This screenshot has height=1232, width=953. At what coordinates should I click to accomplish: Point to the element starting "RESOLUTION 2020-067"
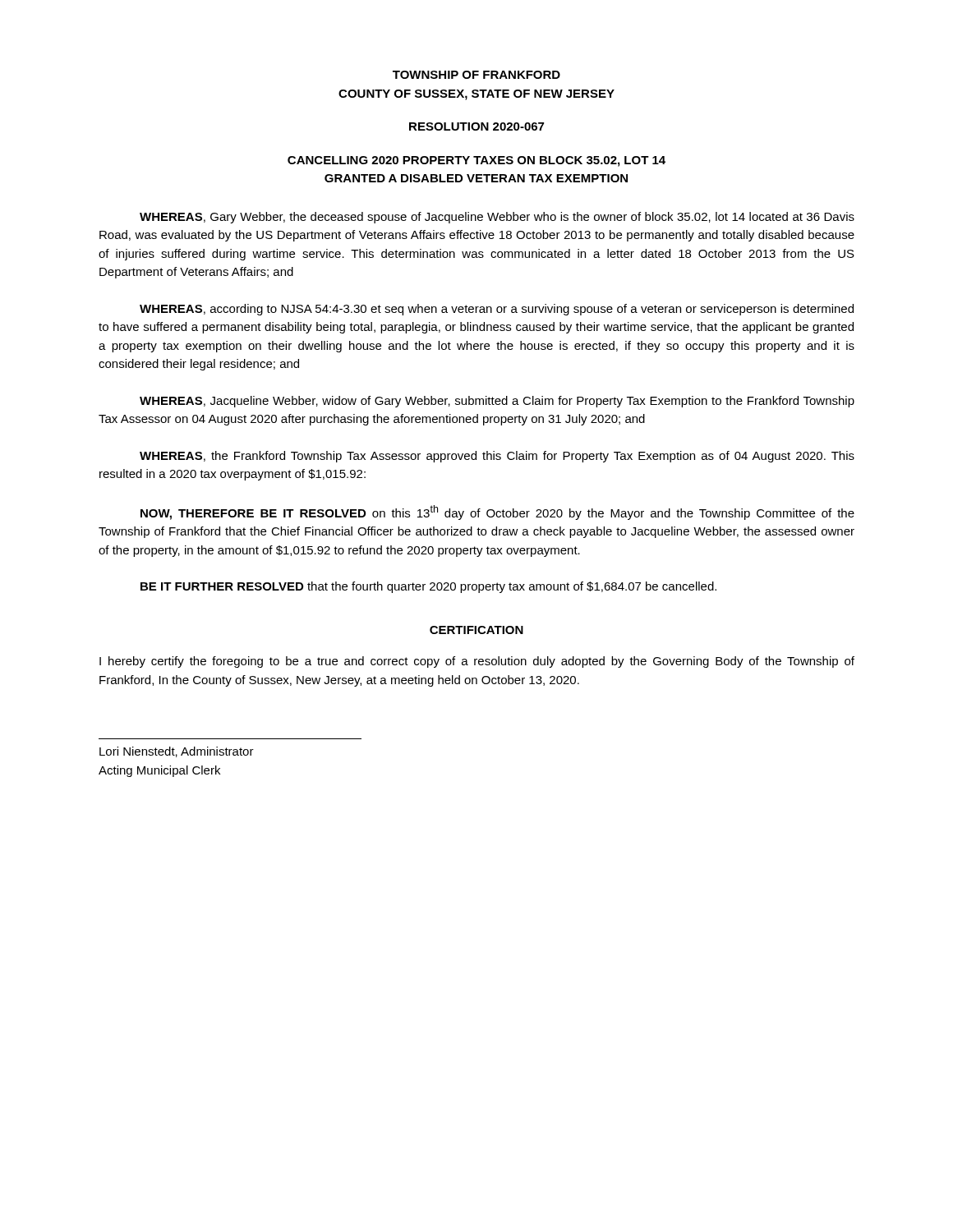click(476, 127)
